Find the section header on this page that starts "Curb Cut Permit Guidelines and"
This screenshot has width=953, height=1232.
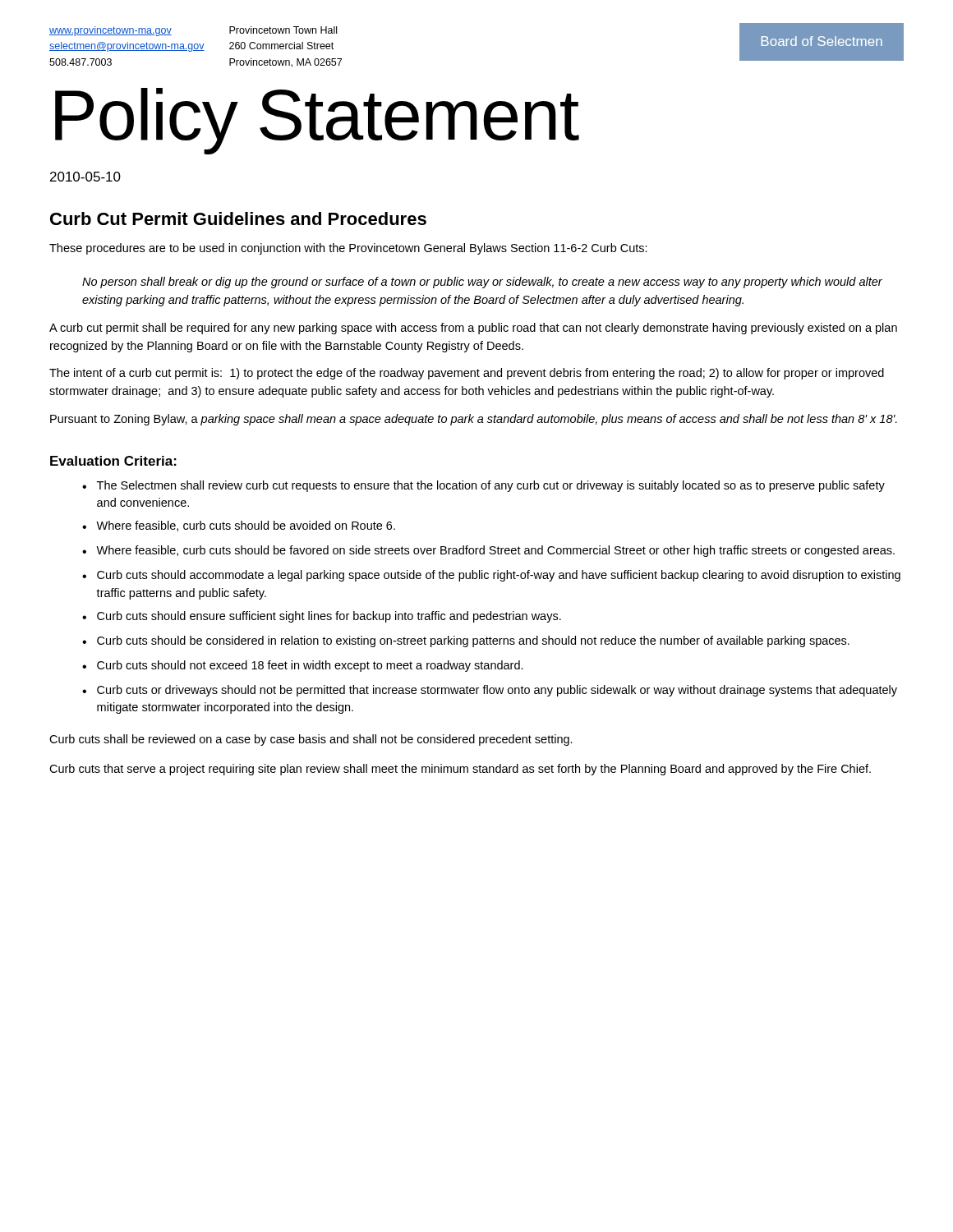(238, 219)
